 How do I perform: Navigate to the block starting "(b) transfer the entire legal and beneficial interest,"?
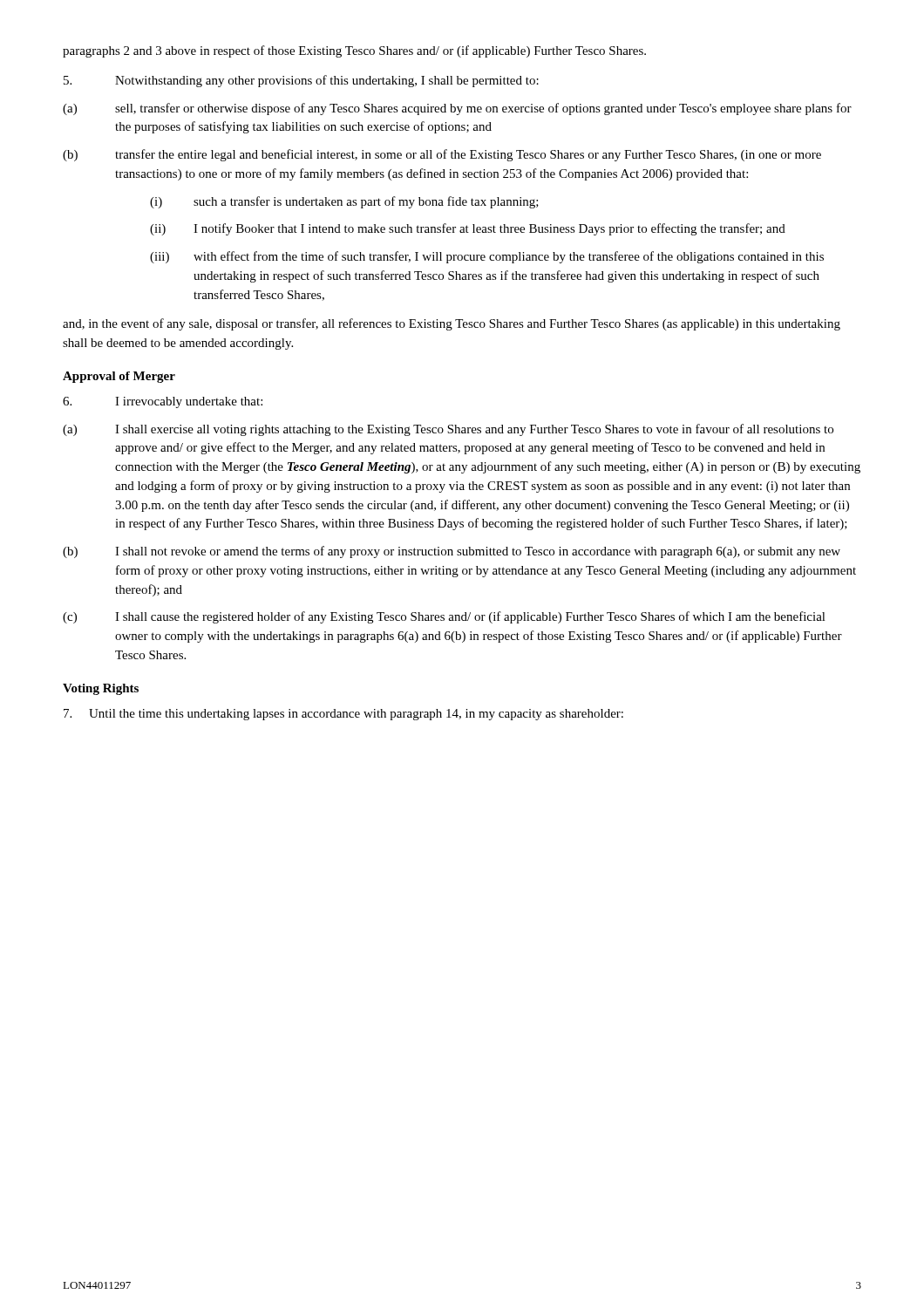click(462, 165)
